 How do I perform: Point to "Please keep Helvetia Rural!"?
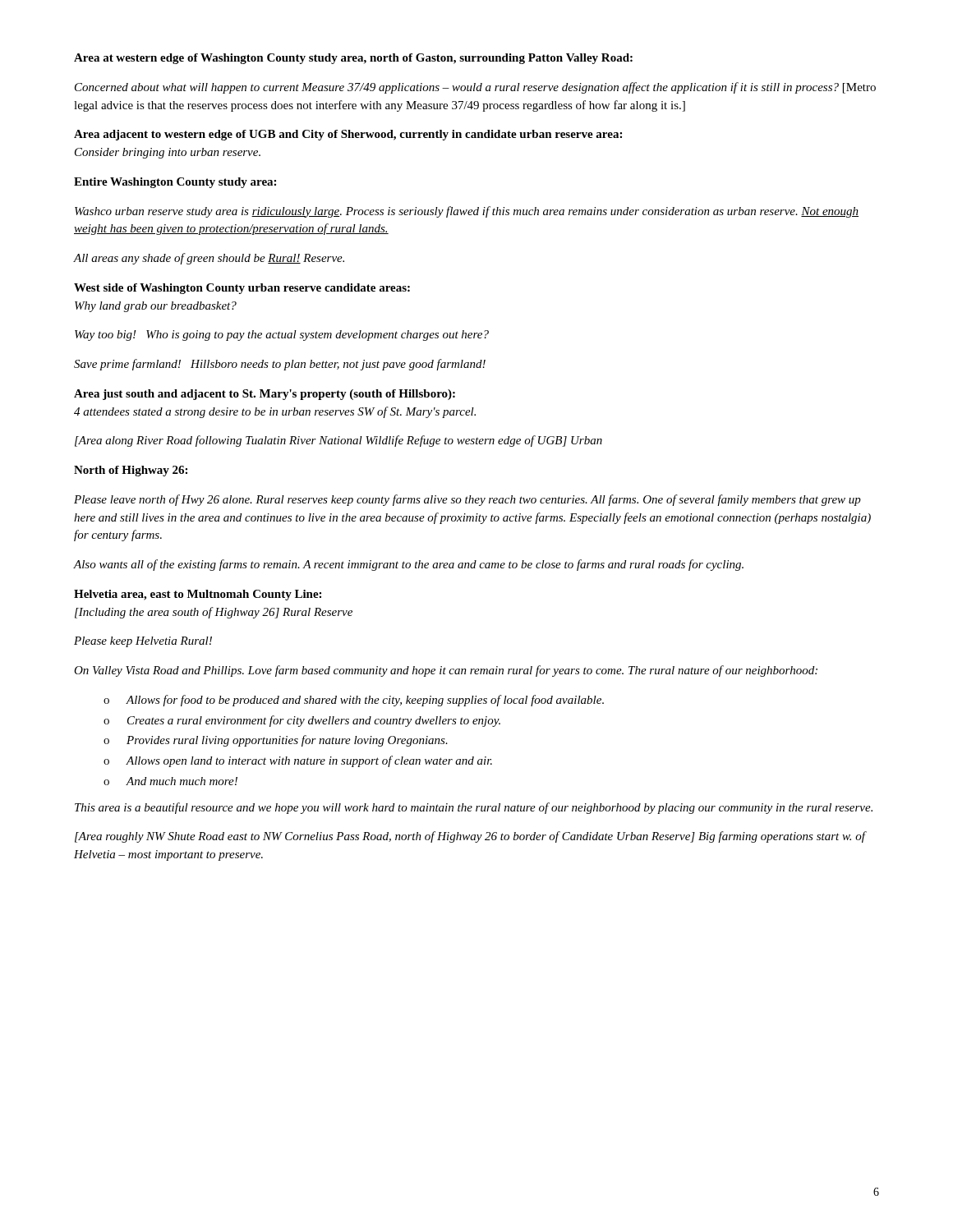[x=143, y=642]
